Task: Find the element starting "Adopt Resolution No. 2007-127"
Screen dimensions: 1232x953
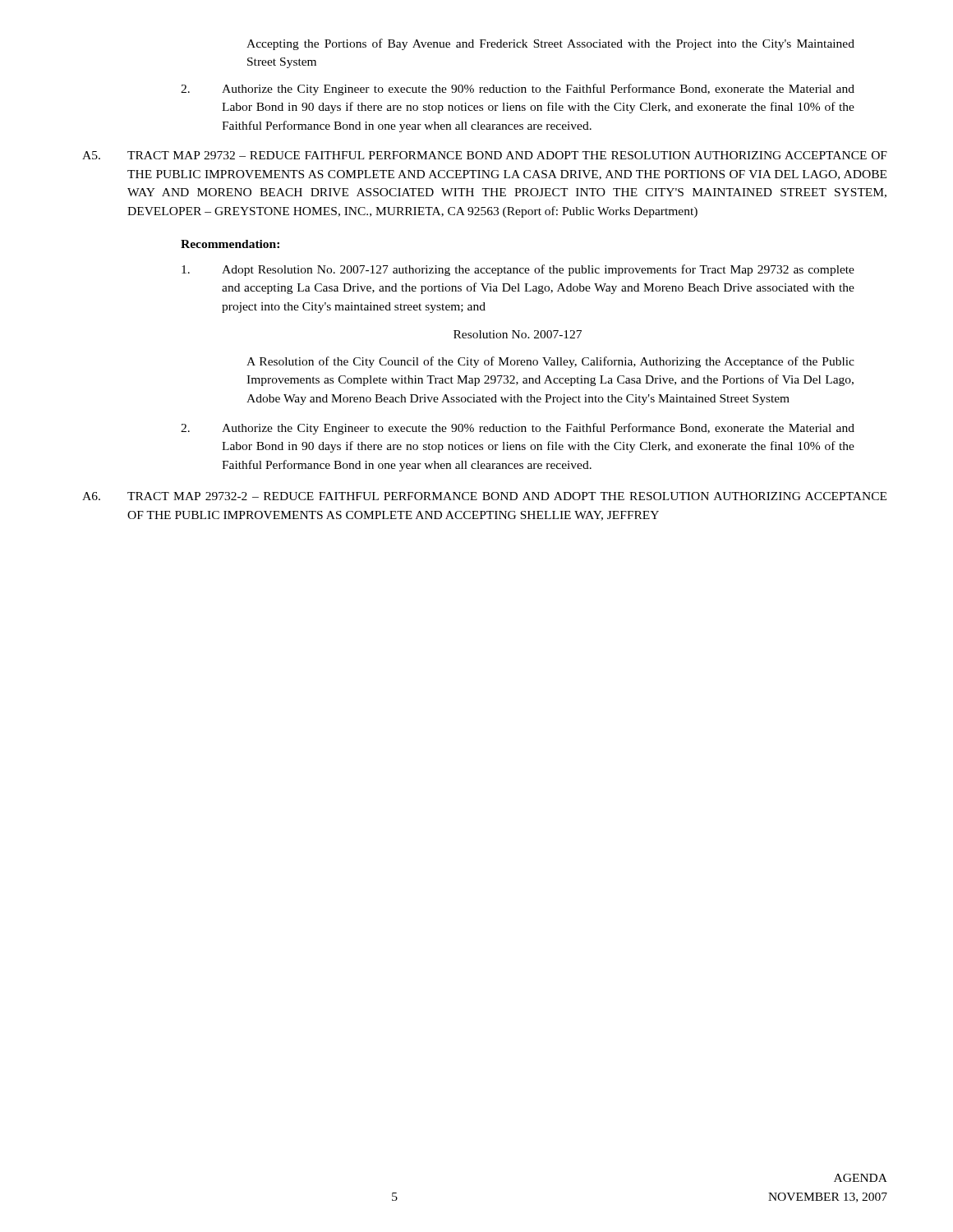Action: [x=518, y=288]
